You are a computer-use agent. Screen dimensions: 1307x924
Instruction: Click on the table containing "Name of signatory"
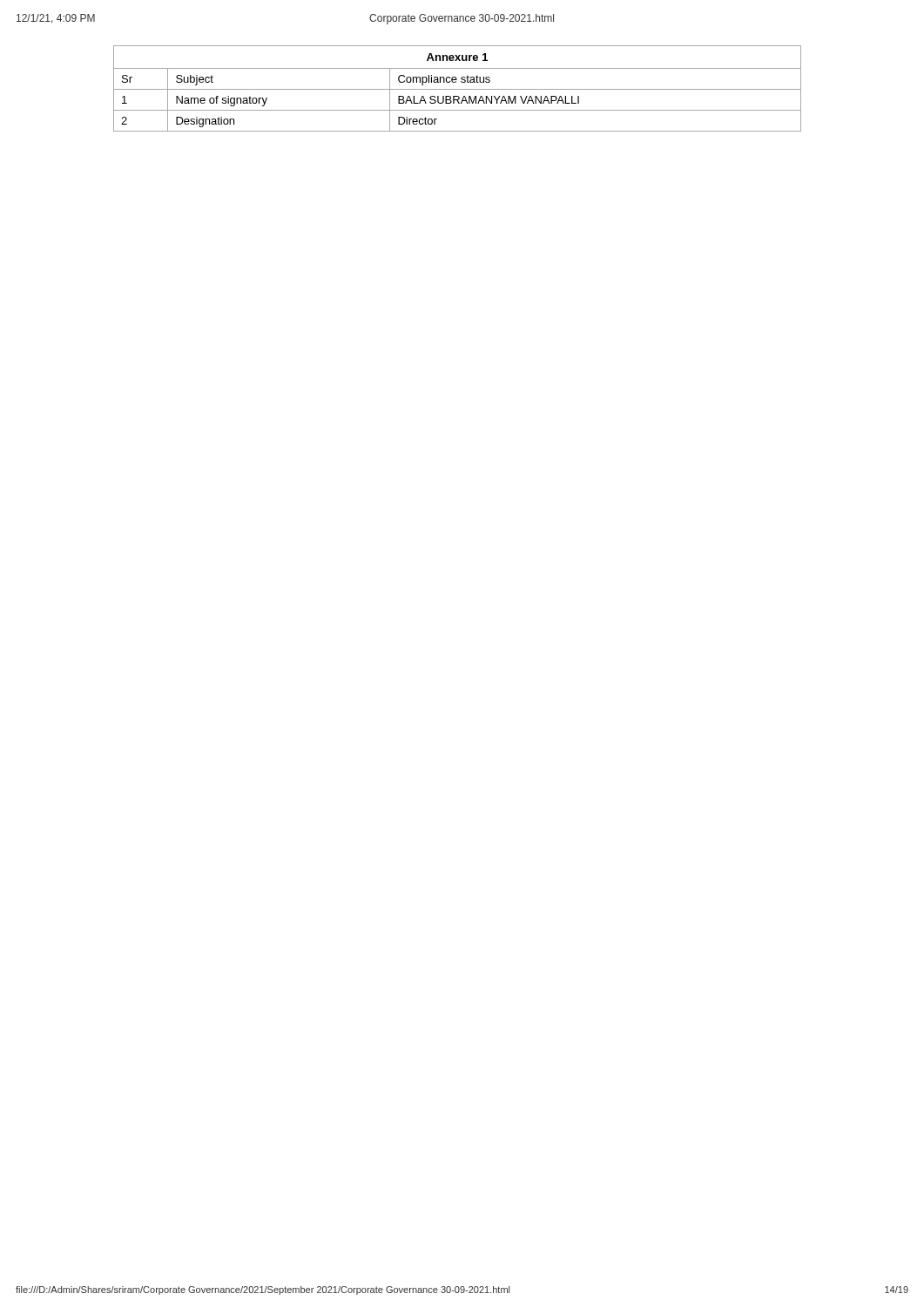(457, 88)
